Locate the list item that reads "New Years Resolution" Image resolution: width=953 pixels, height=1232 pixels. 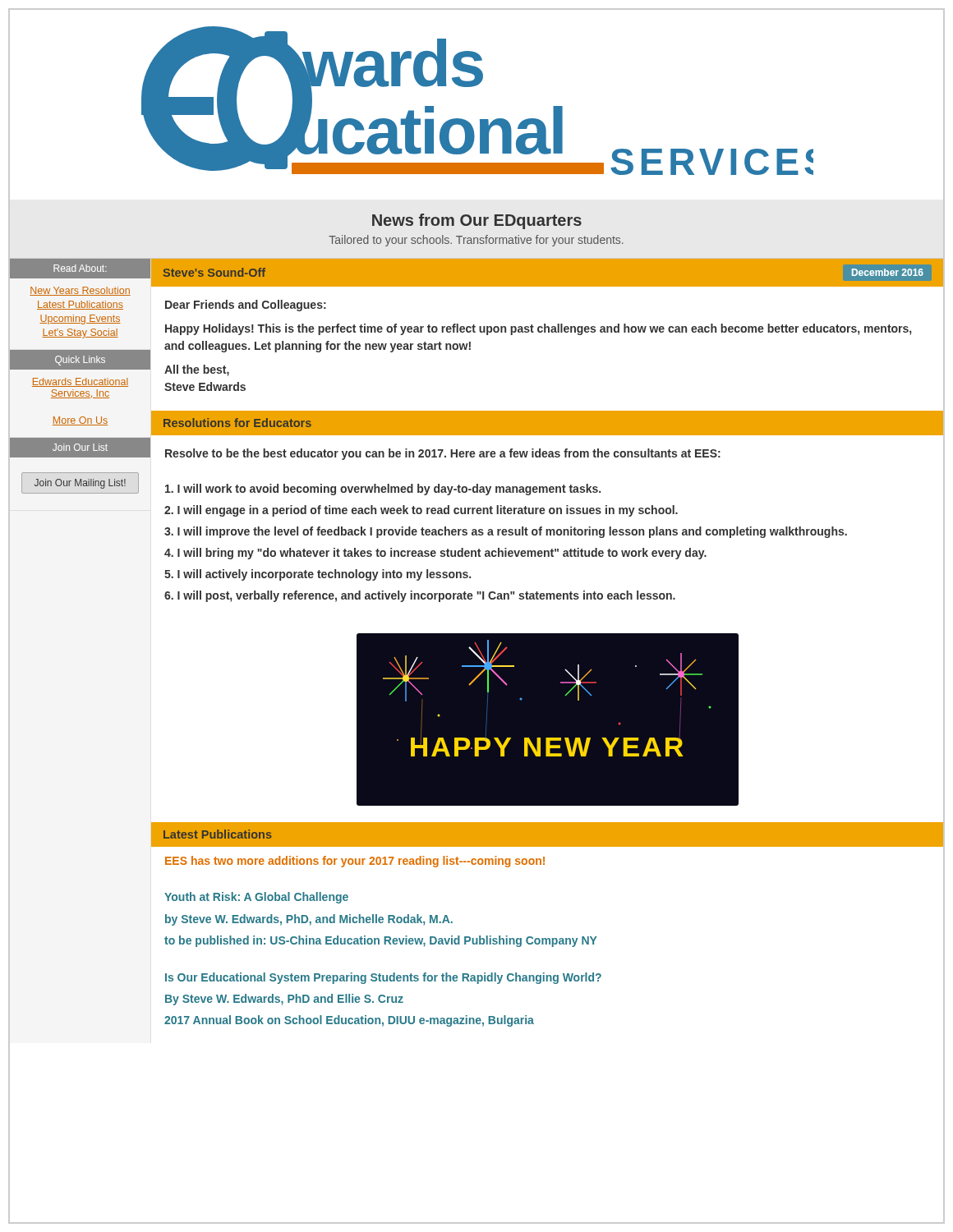coord(80,291)
